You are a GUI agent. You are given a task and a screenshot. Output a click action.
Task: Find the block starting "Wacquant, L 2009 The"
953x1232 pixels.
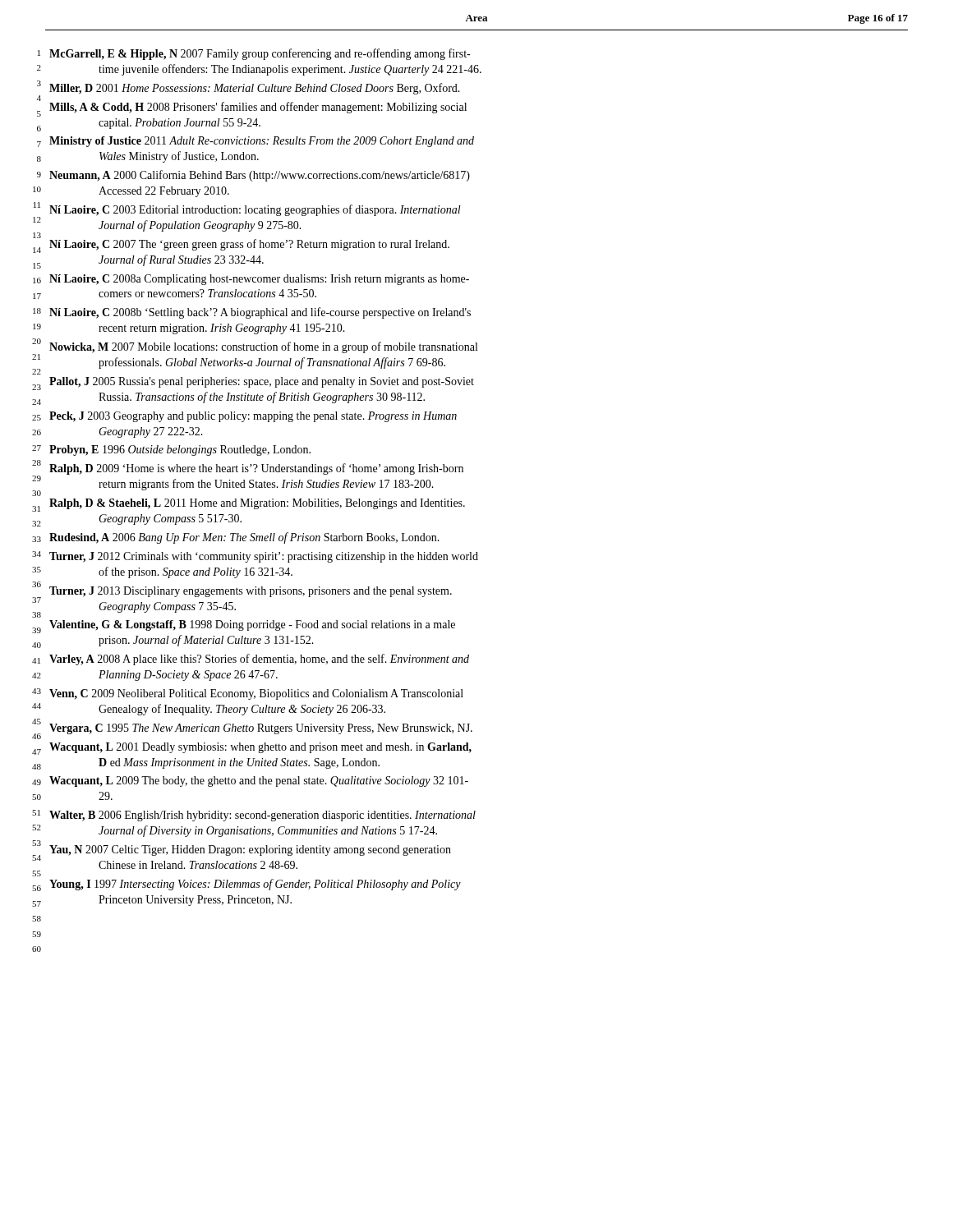coord(259,781)
